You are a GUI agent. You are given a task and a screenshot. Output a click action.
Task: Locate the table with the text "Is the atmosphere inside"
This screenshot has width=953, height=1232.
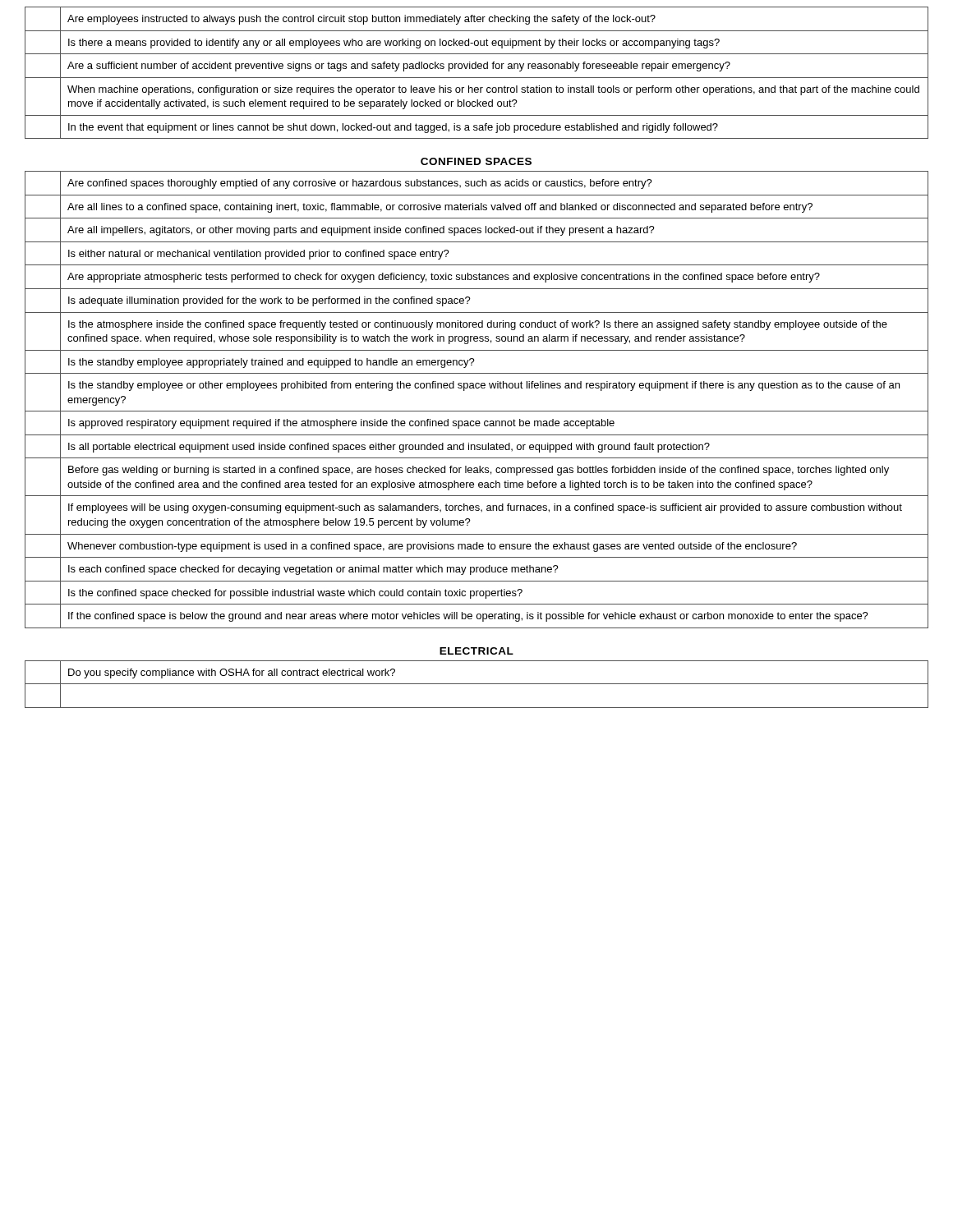[x=476, y=400]
